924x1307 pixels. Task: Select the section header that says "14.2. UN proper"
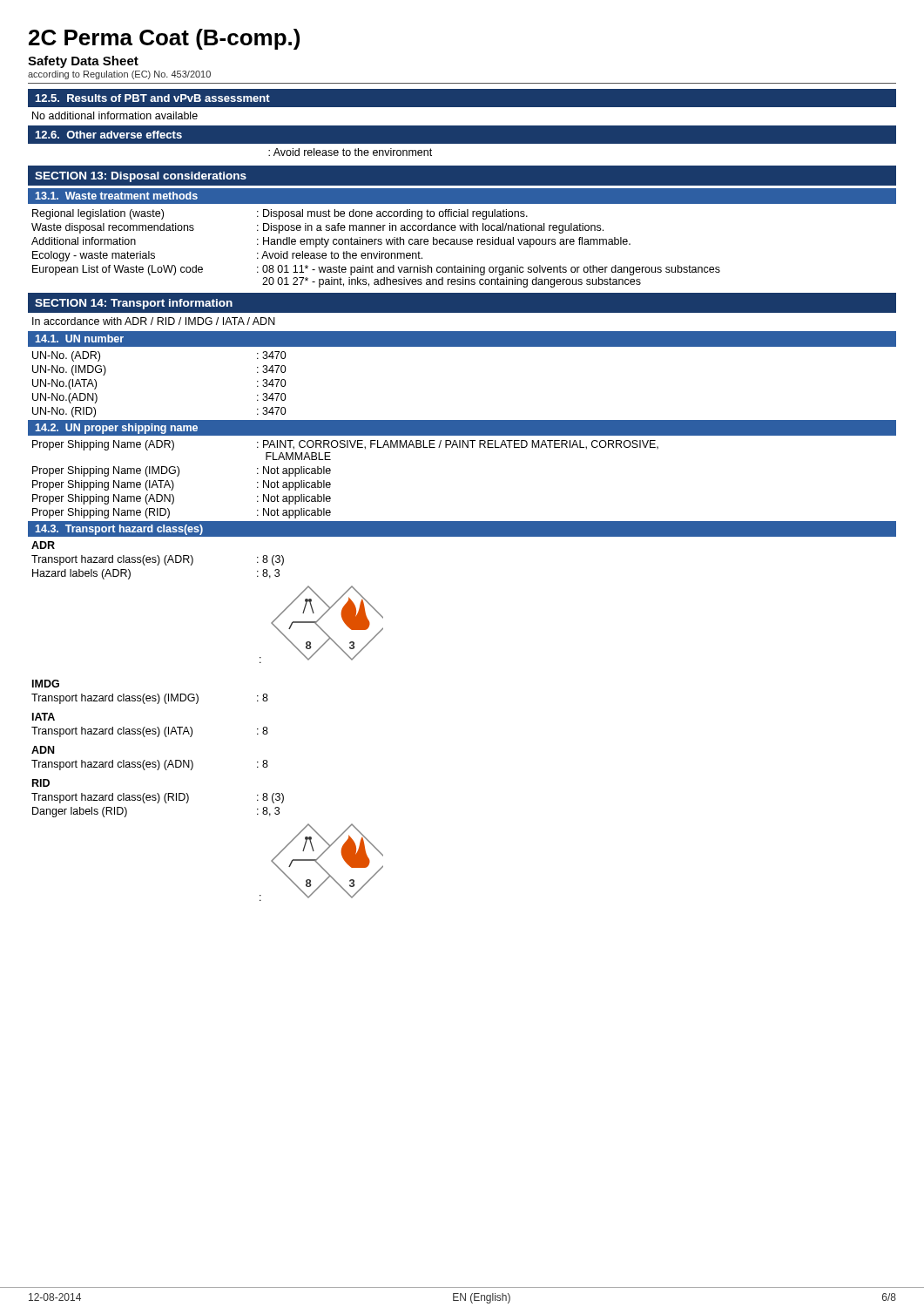[x=117, y=428]
